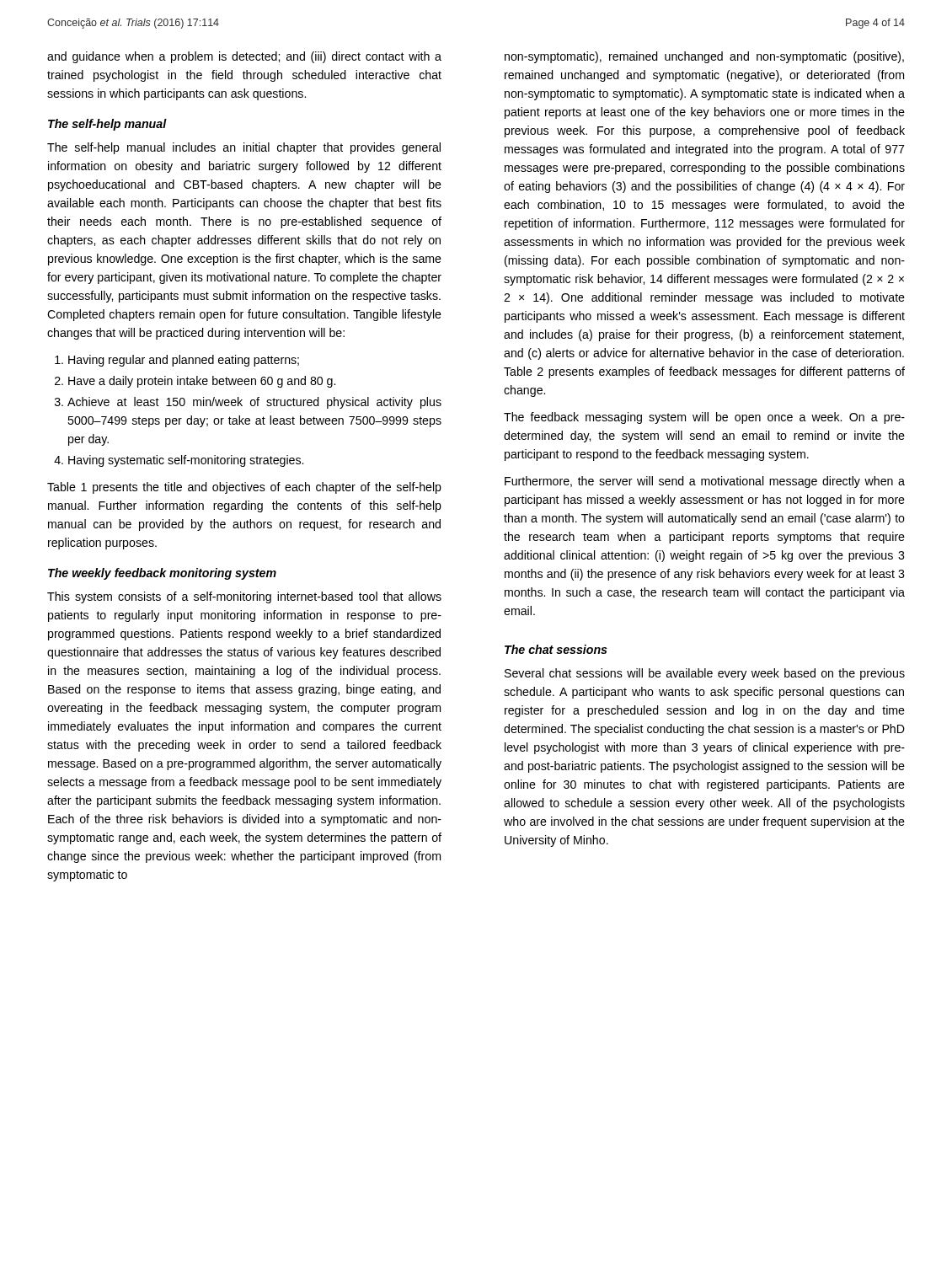Where is the passage that starts "Having systematic self-monitoring"?
The image size is (952, 1264).
[186, 460]
